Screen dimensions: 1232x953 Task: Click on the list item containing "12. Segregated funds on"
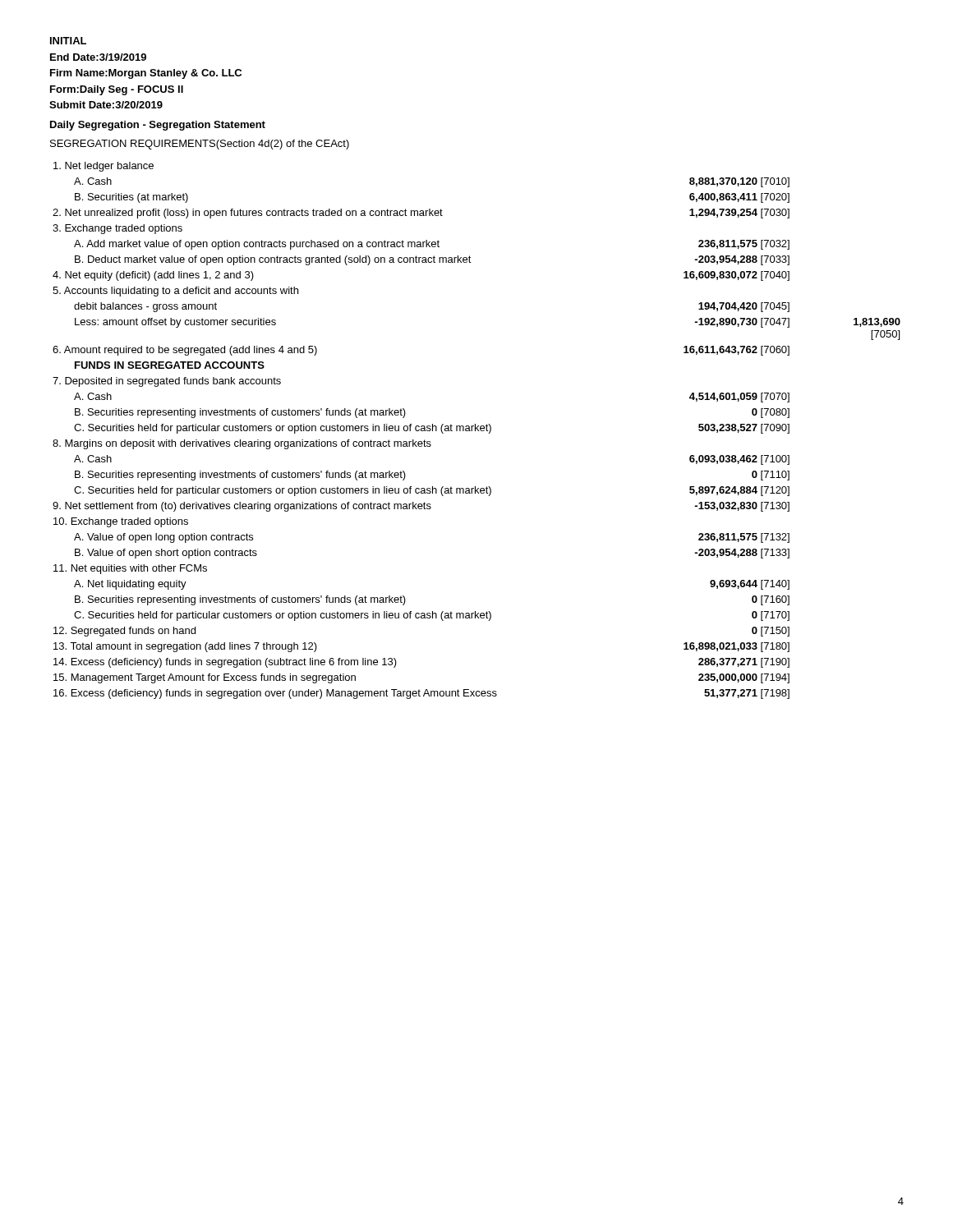(121, 631)
